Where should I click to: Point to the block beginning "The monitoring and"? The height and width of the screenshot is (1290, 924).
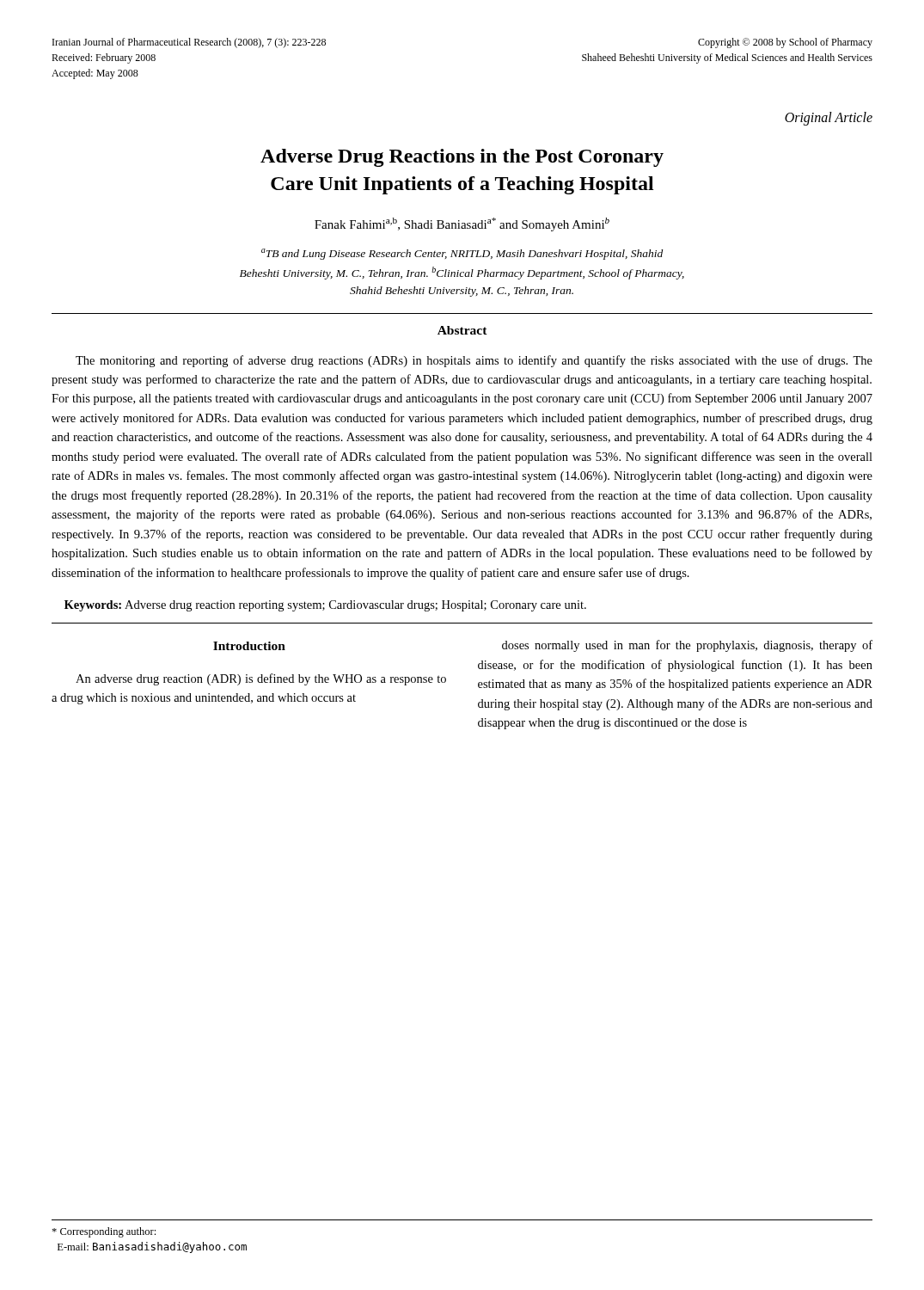tap(462, 466)
